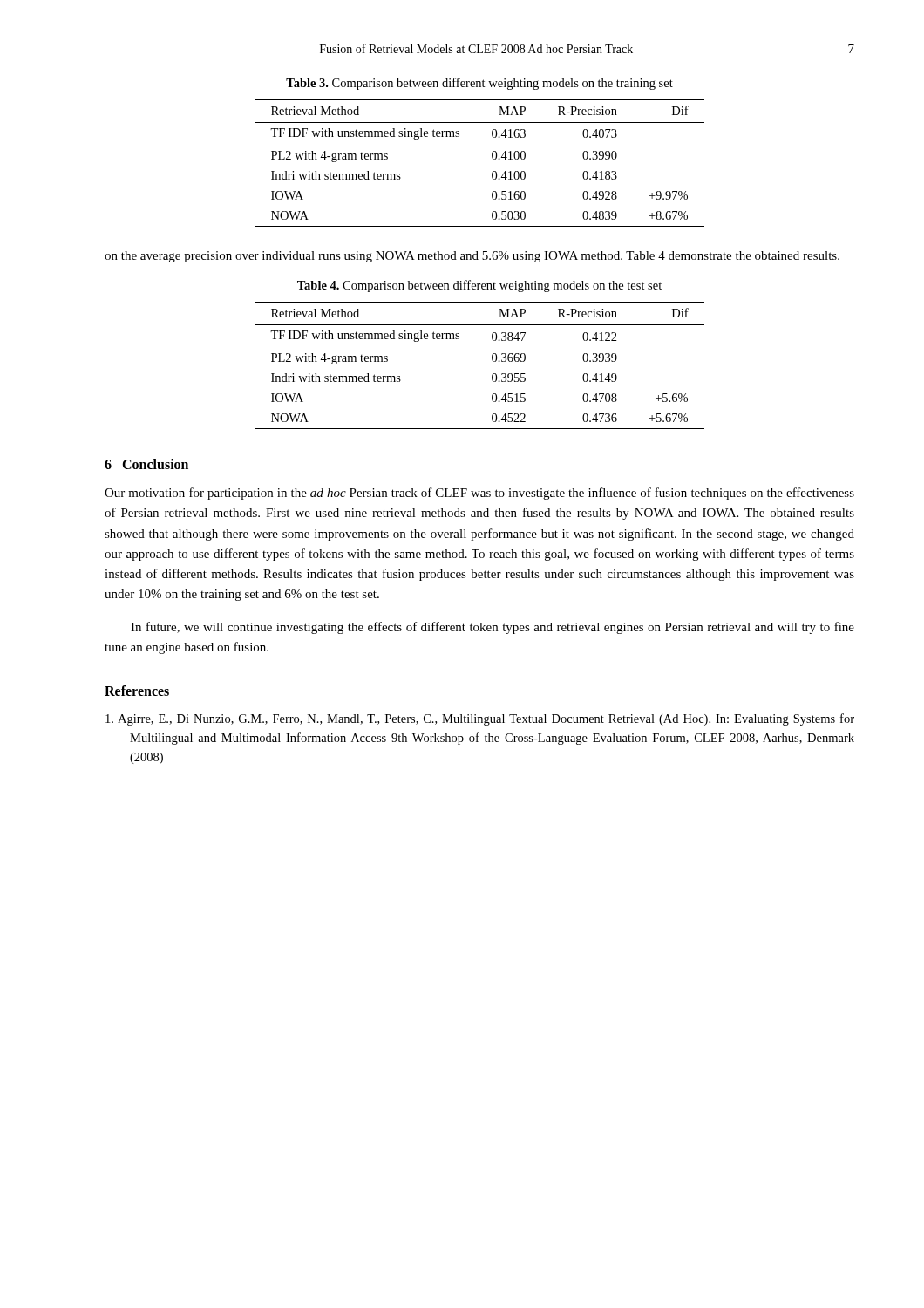The height and width of the screenshot is (1308, 924).
Task: Find the element starting "Table 3. Comparison between different"
Action: [479, 83]
